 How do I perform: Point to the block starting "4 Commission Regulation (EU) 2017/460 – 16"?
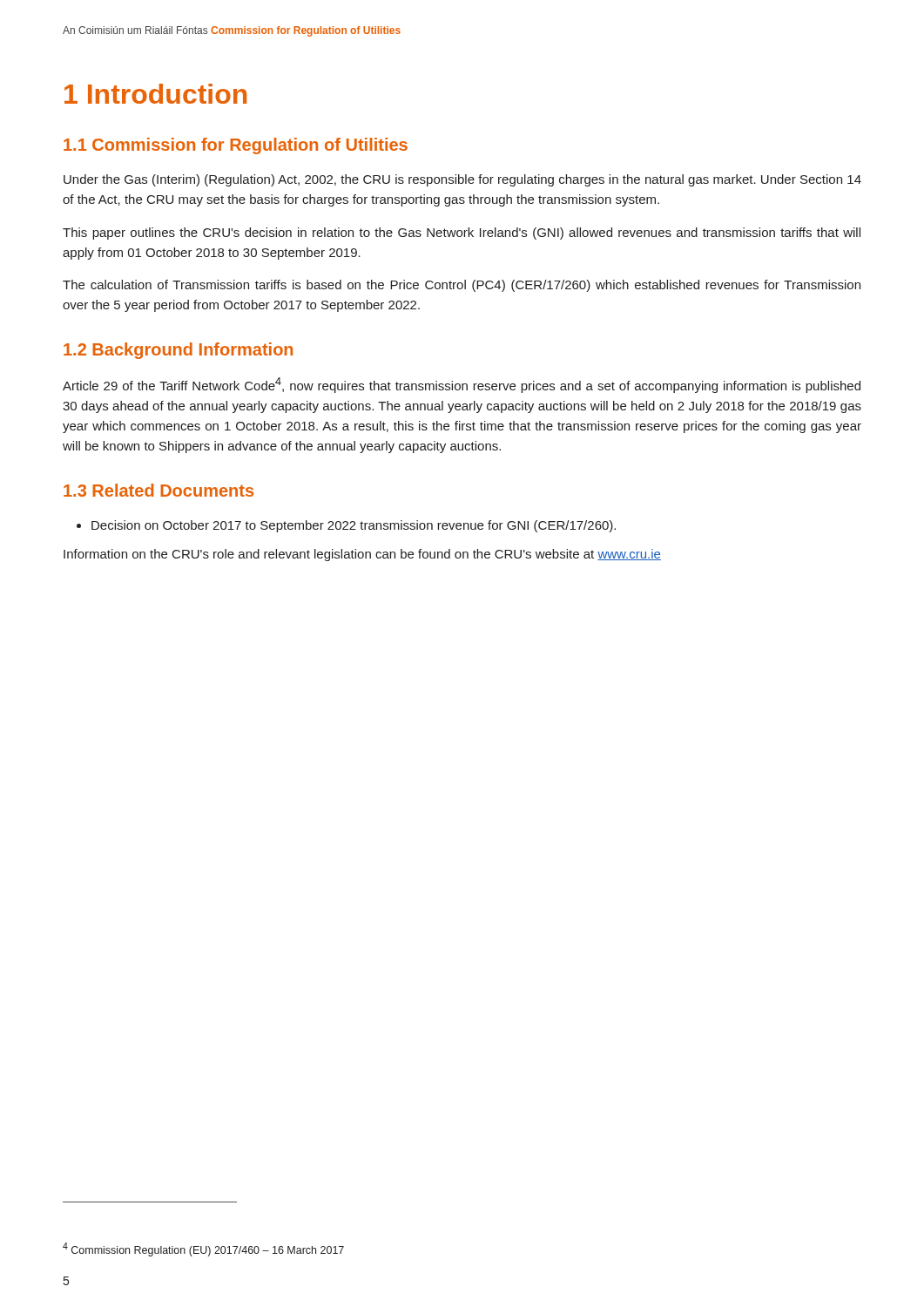click(204, 1249)
